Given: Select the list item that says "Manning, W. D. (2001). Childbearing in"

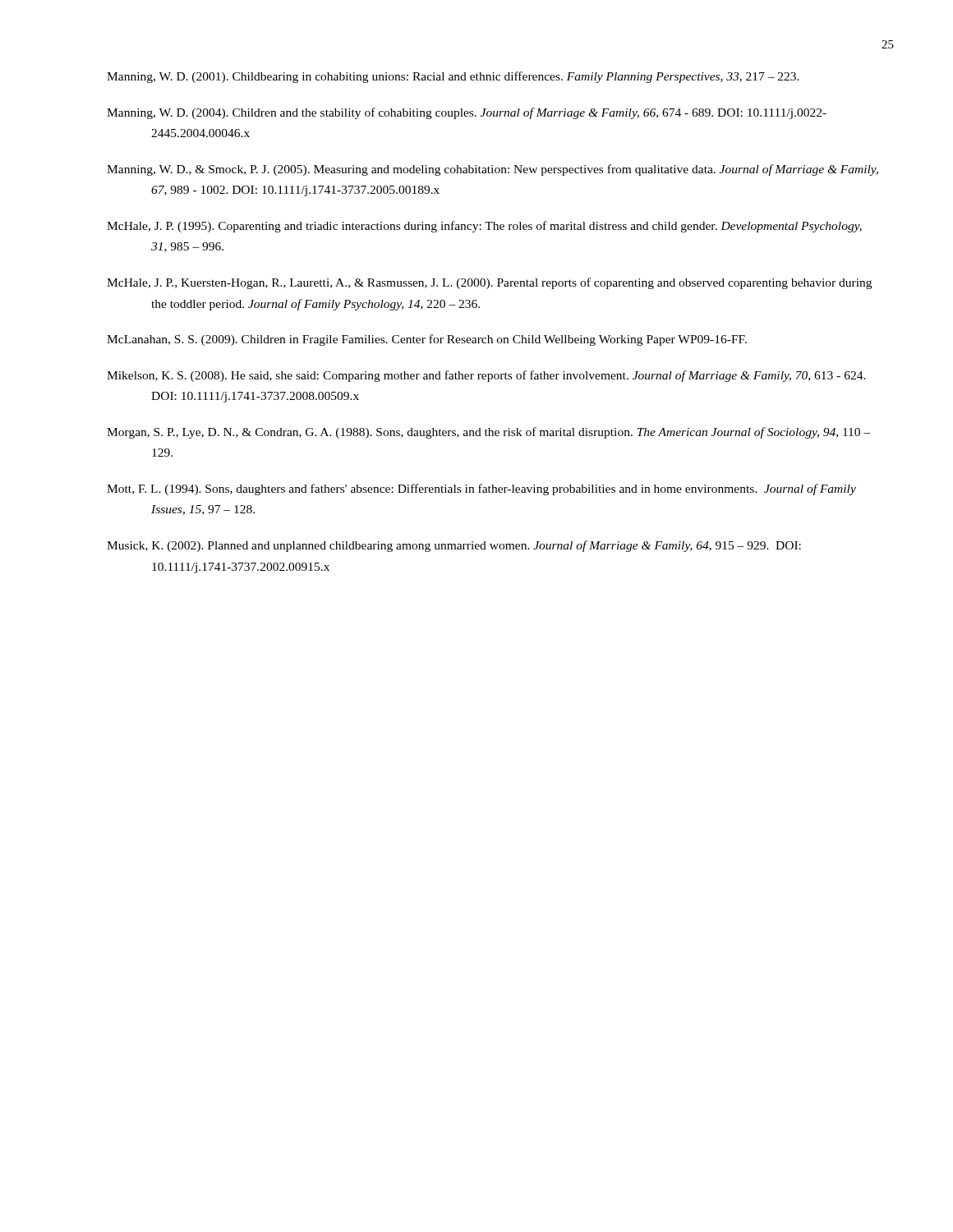Looking at the screenshot, I should (453, 76).
